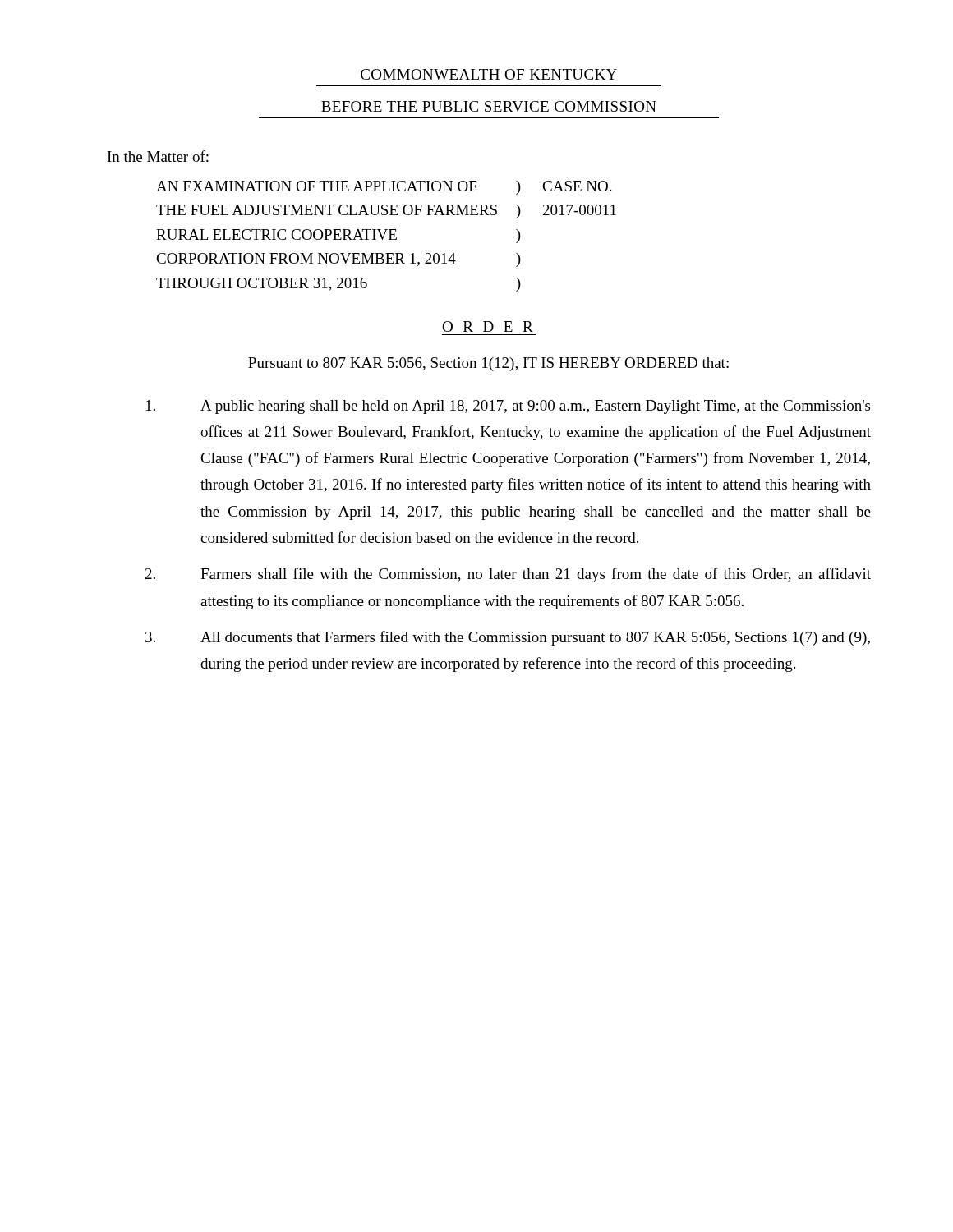
Task: Find the section header containing "O R D E R"
Action: point(489,327)
